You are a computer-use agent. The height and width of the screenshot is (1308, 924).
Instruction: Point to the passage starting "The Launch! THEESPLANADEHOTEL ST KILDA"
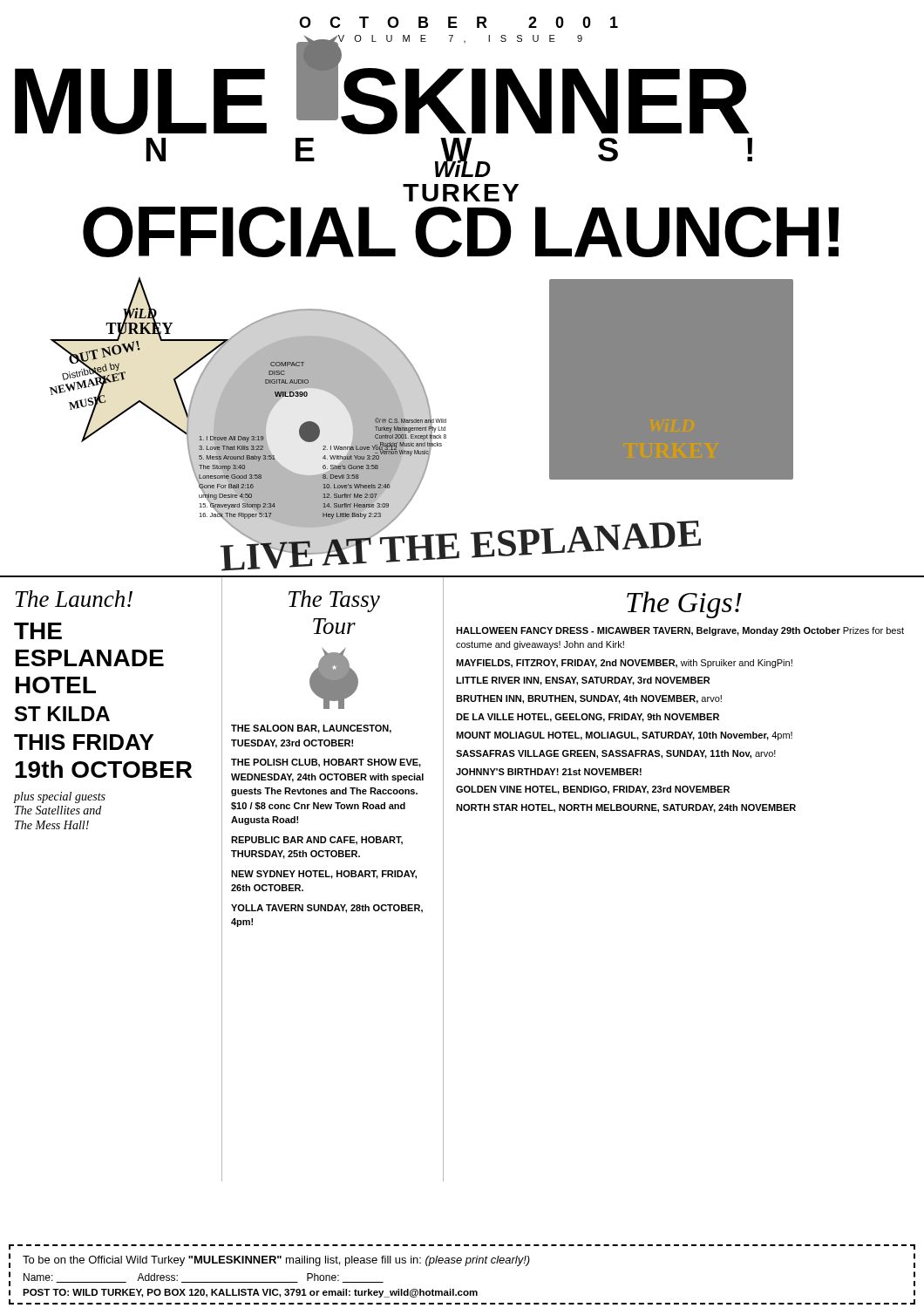(x=462, y=879)
